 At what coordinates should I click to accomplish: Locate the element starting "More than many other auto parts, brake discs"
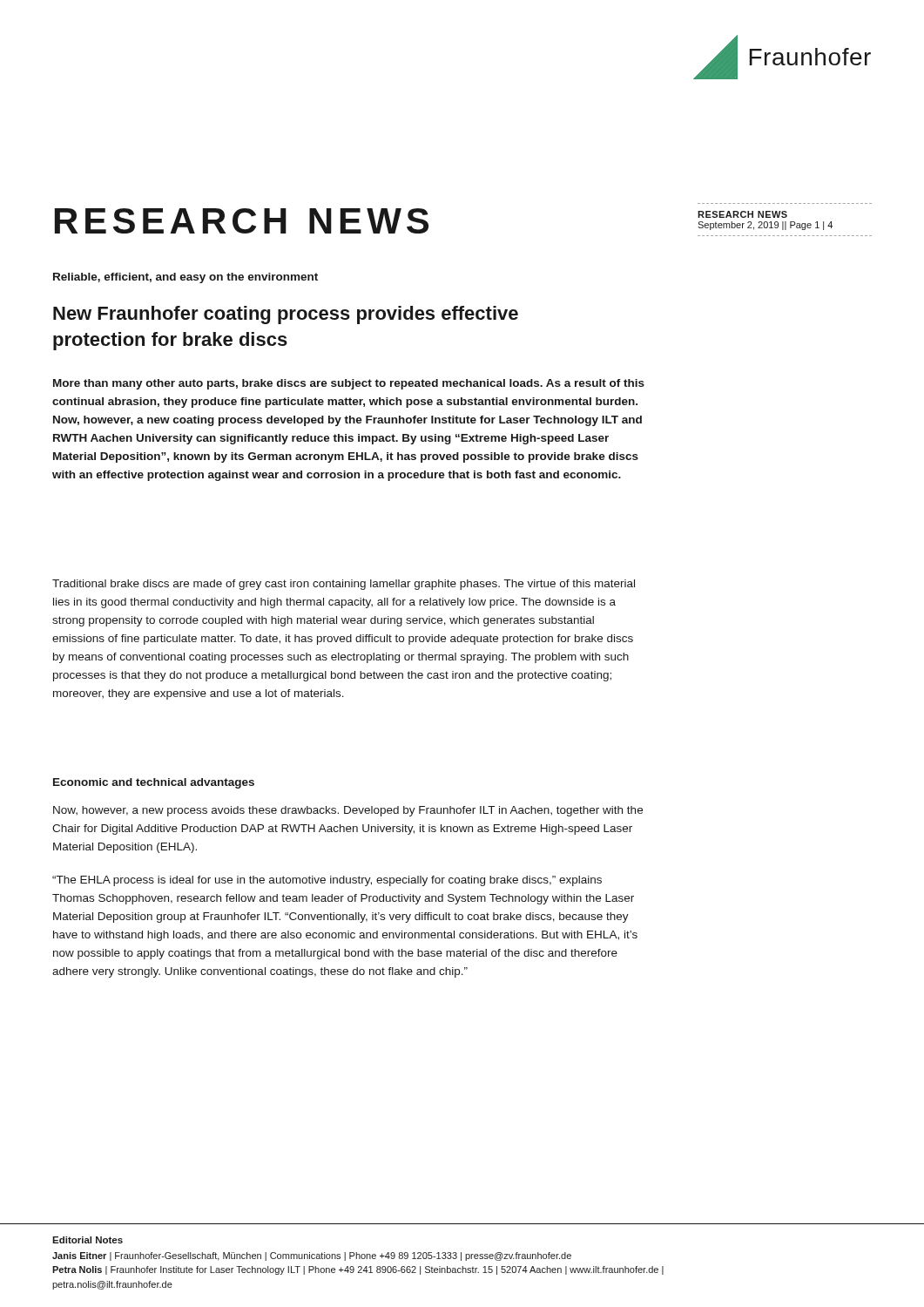pyautogui.click(x=348, y=428)
